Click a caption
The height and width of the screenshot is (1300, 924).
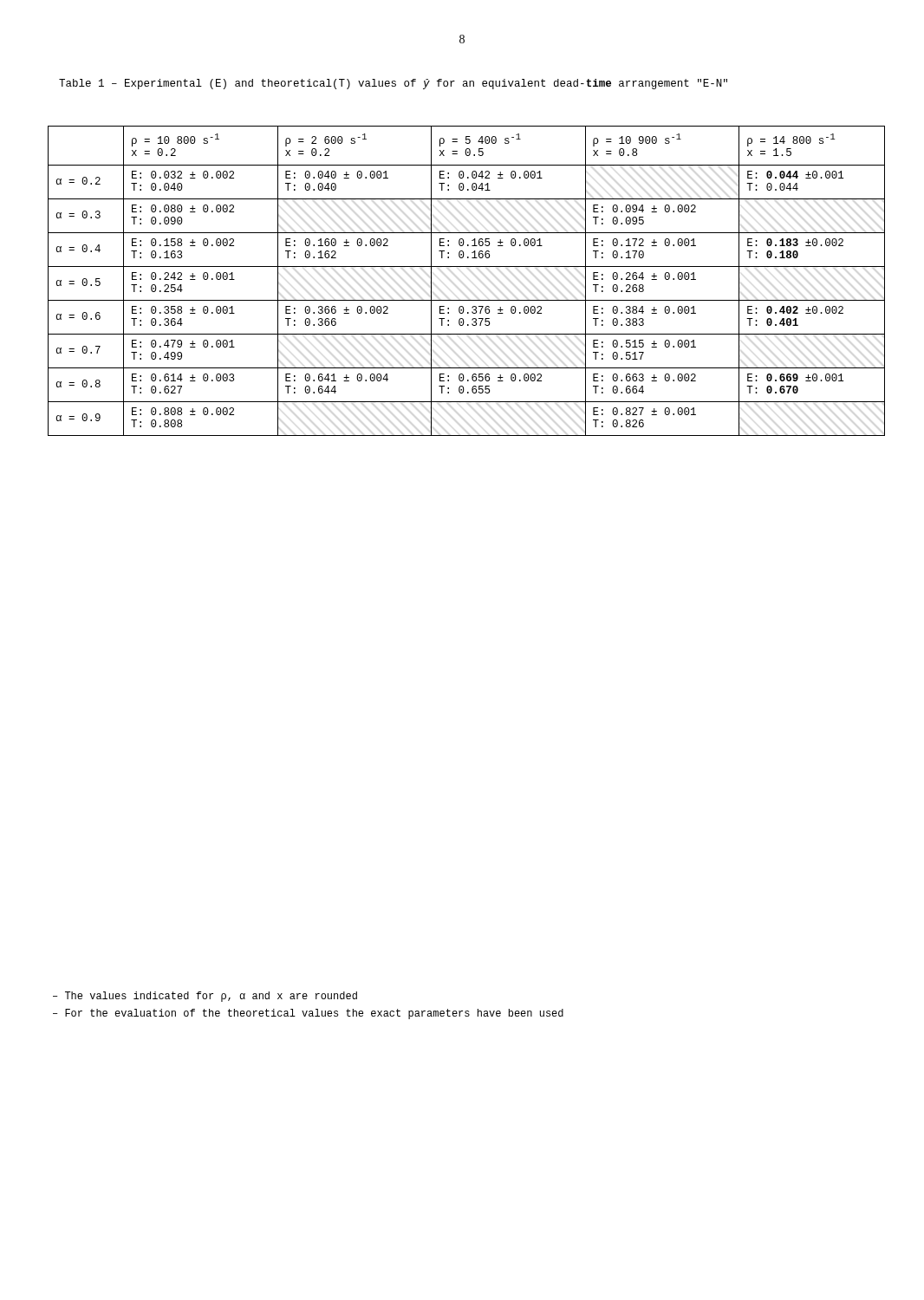pyautogui.click(x=394, y=84)
